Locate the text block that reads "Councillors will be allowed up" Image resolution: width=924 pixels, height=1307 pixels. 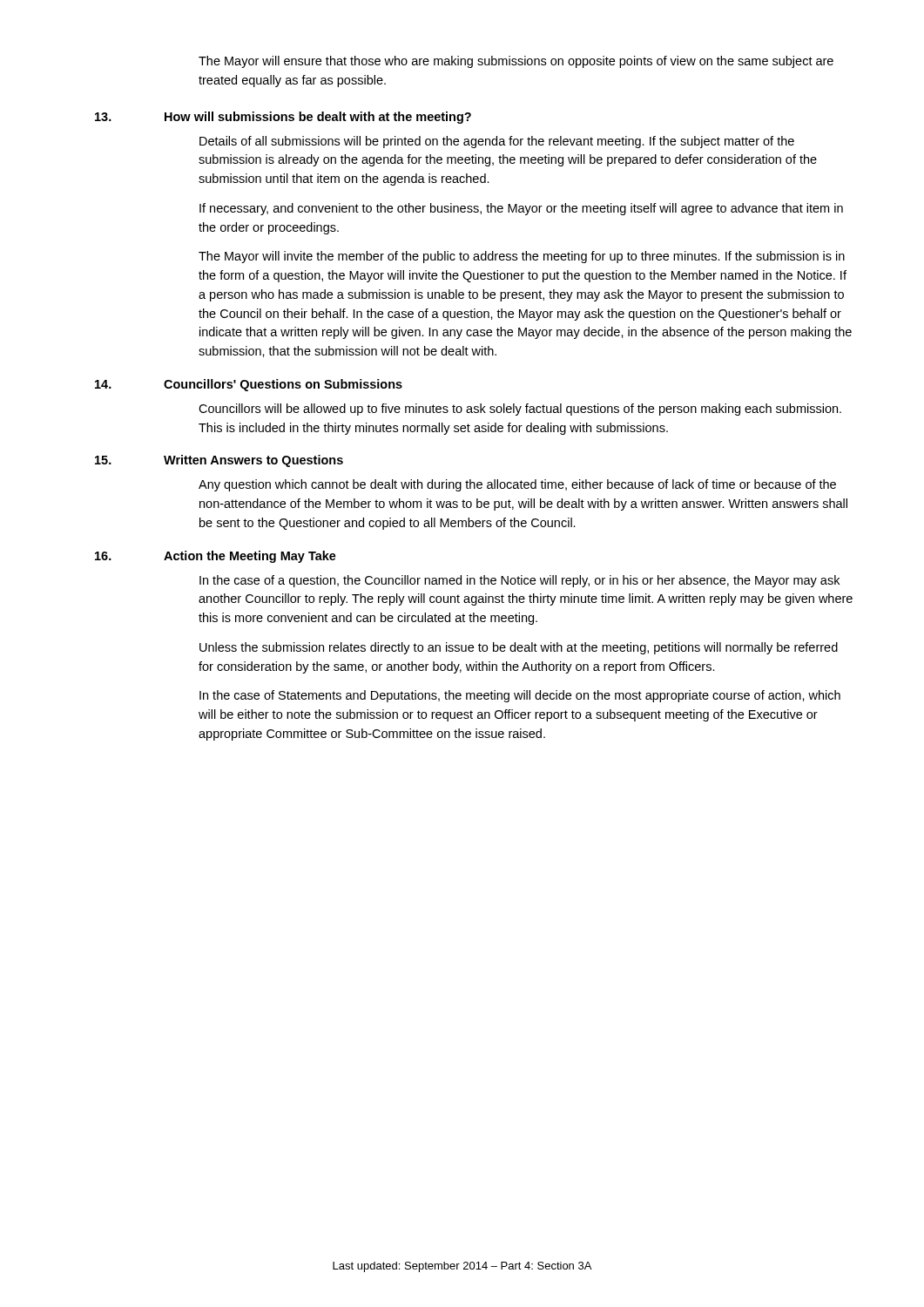(520, 418)
